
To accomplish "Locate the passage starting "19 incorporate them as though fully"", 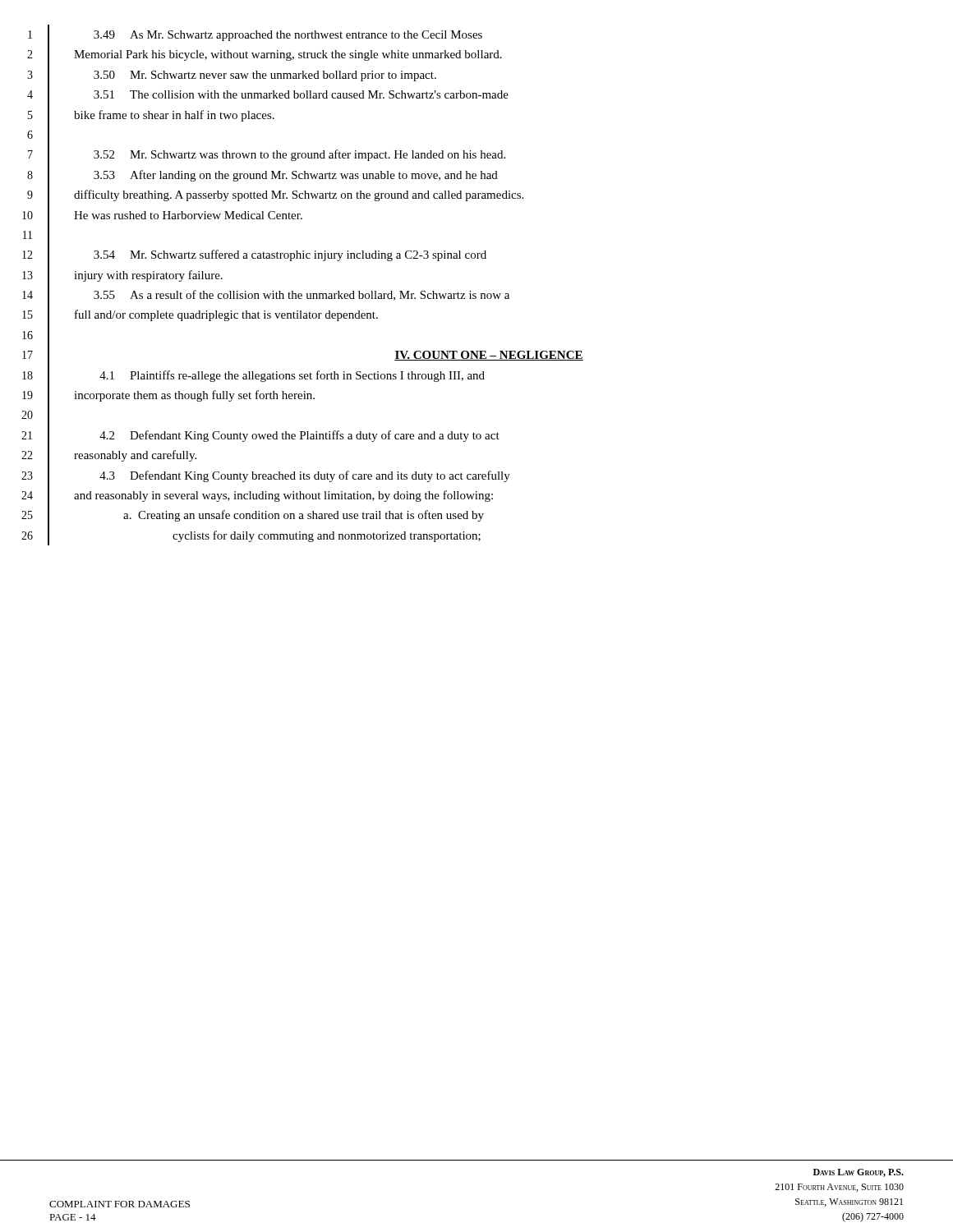I will point(168,395).
